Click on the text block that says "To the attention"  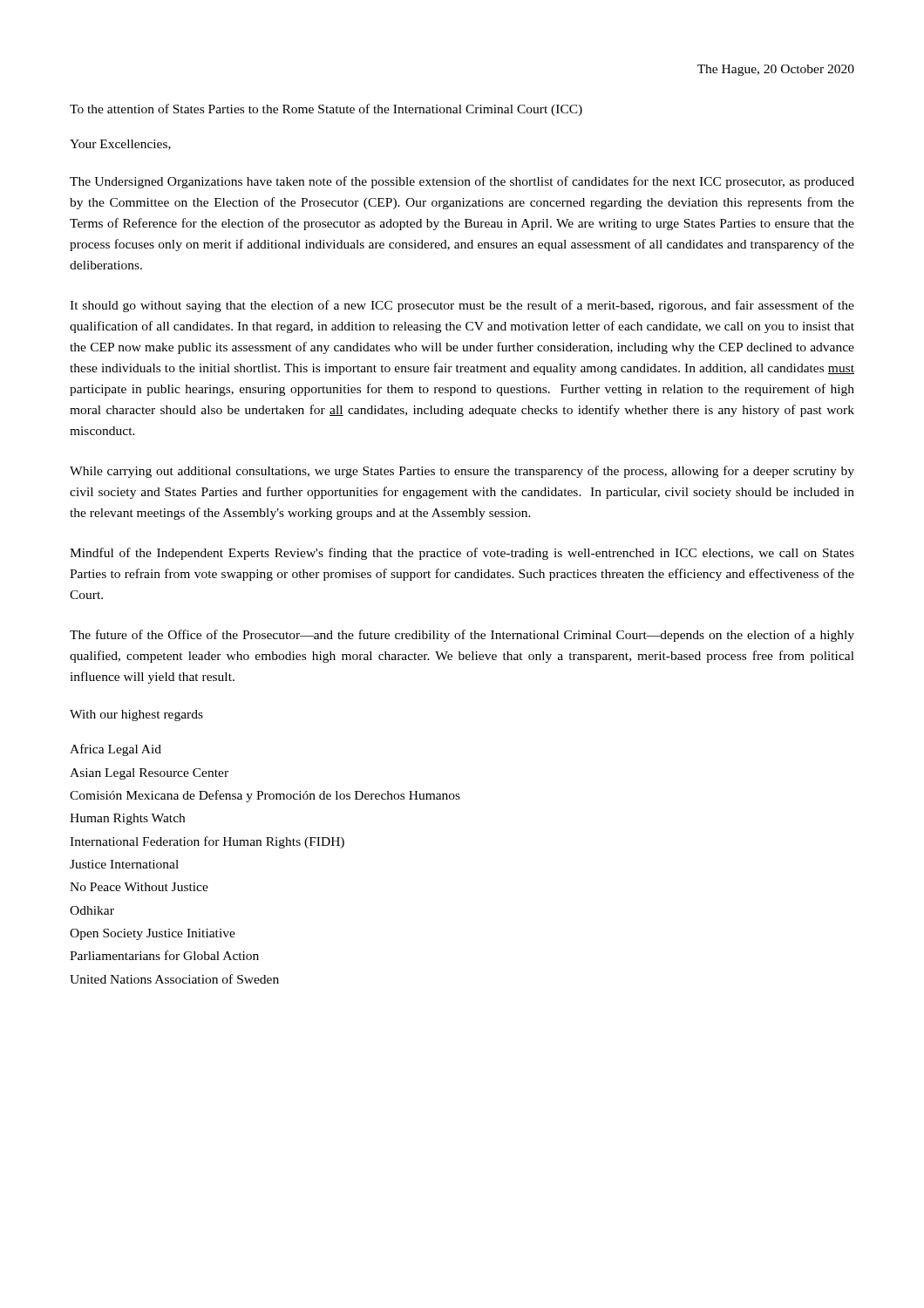click(326, 109)
